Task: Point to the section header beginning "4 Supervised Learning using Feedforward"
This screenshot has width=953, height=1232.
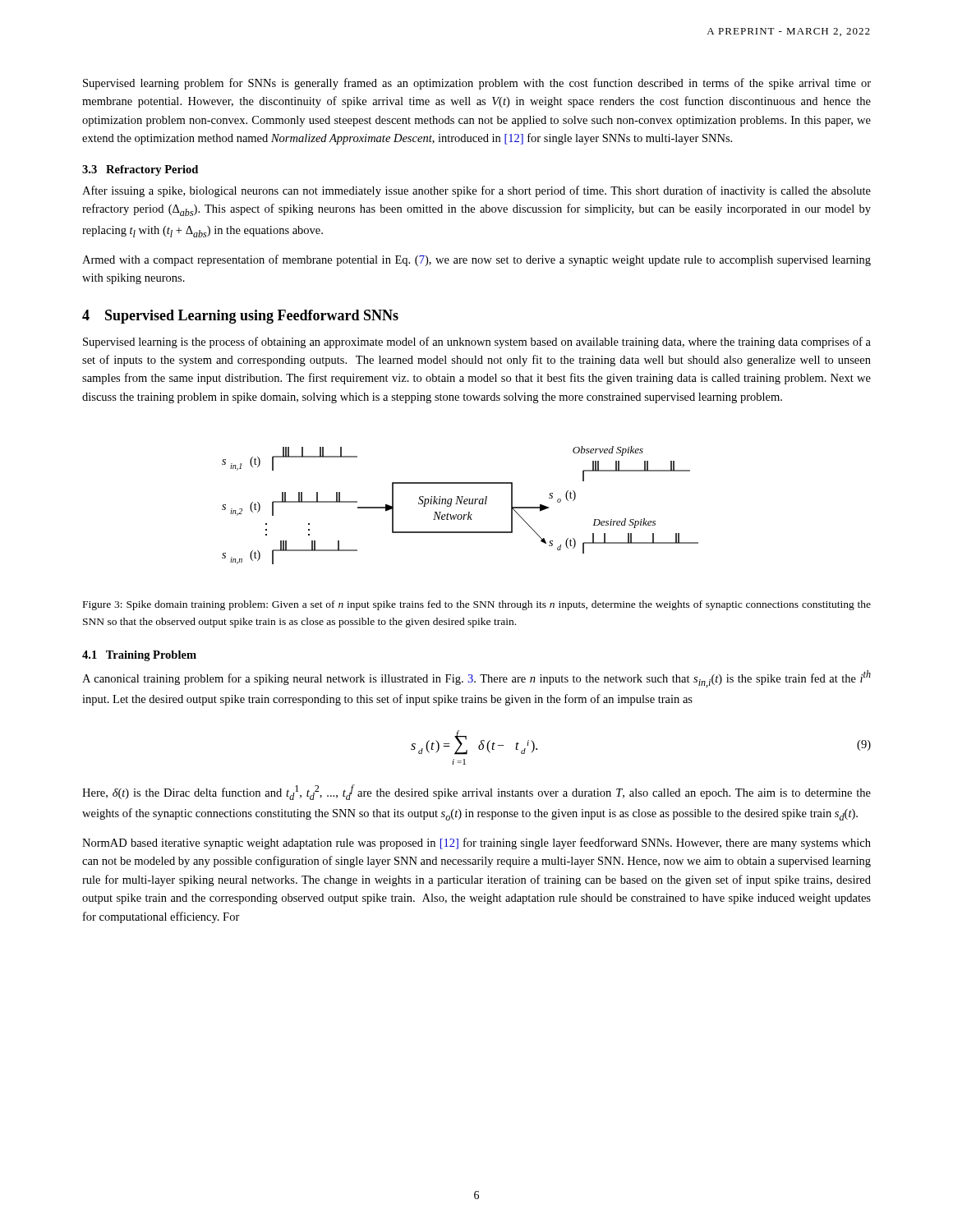Action: pyautogui.click(x=240, y=315)
